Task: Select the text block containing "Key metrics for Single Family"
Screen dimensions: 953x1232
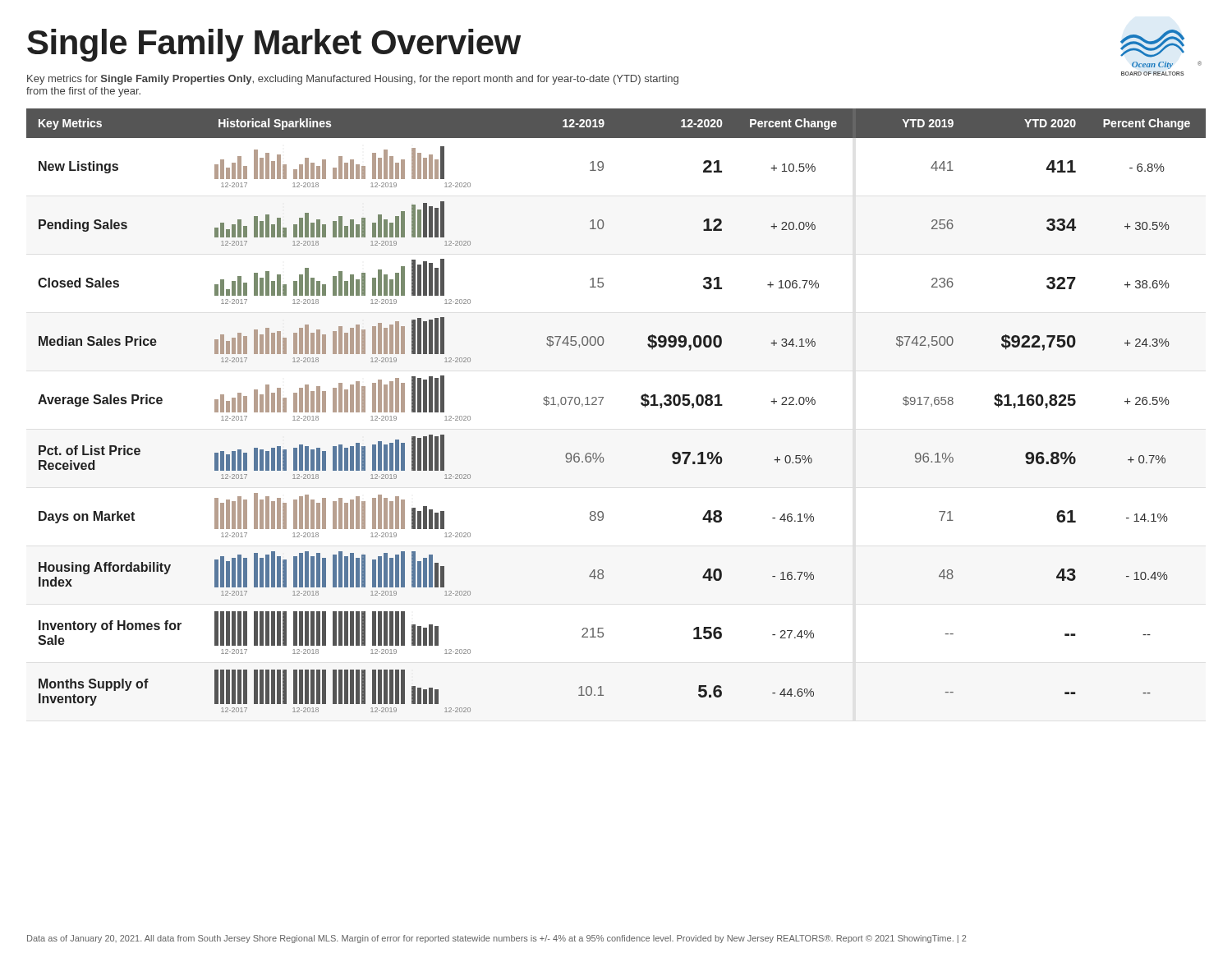Action: click(x=353, y=85)
